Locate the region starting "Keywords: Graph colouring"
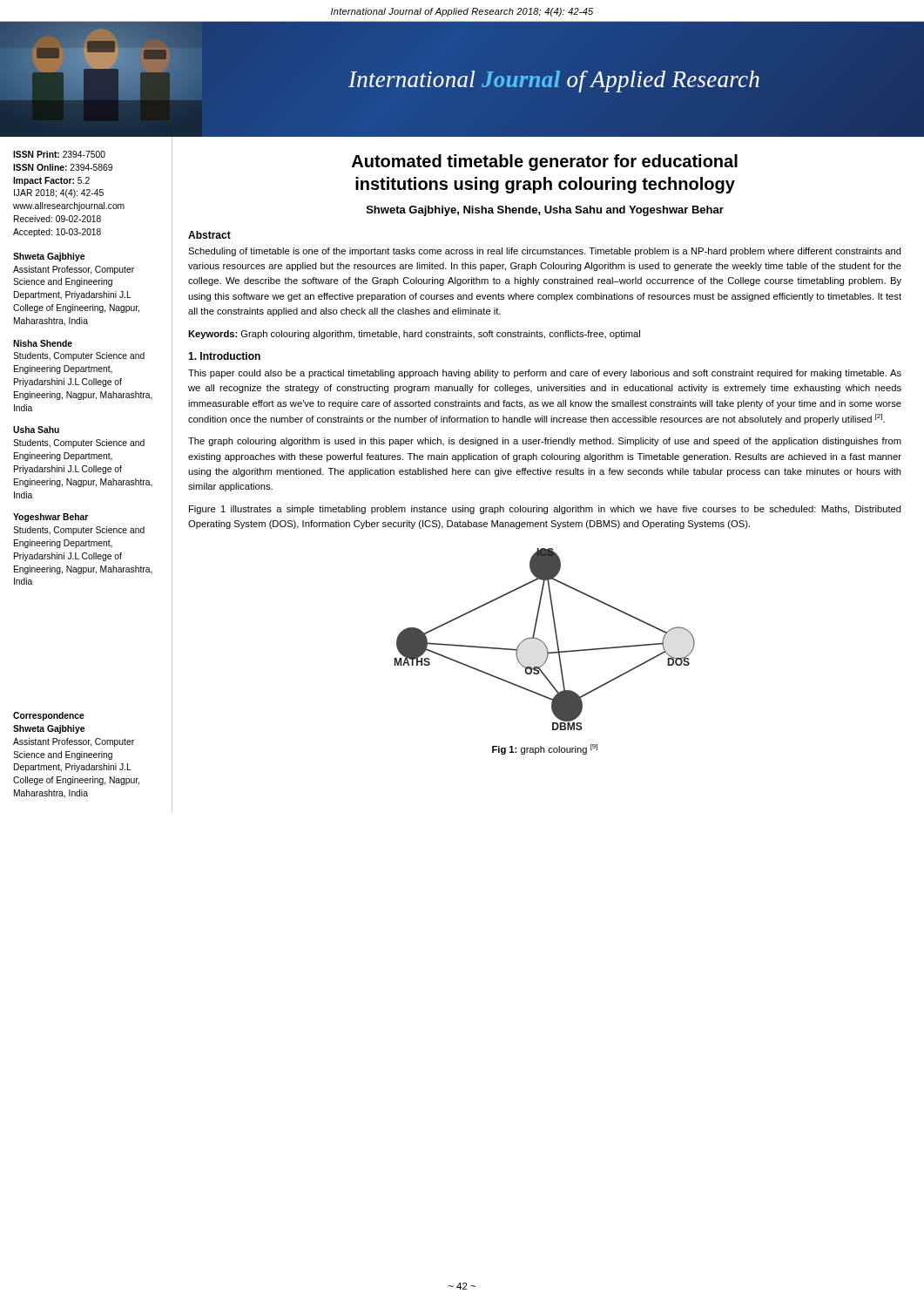 (x=414, y=334)
